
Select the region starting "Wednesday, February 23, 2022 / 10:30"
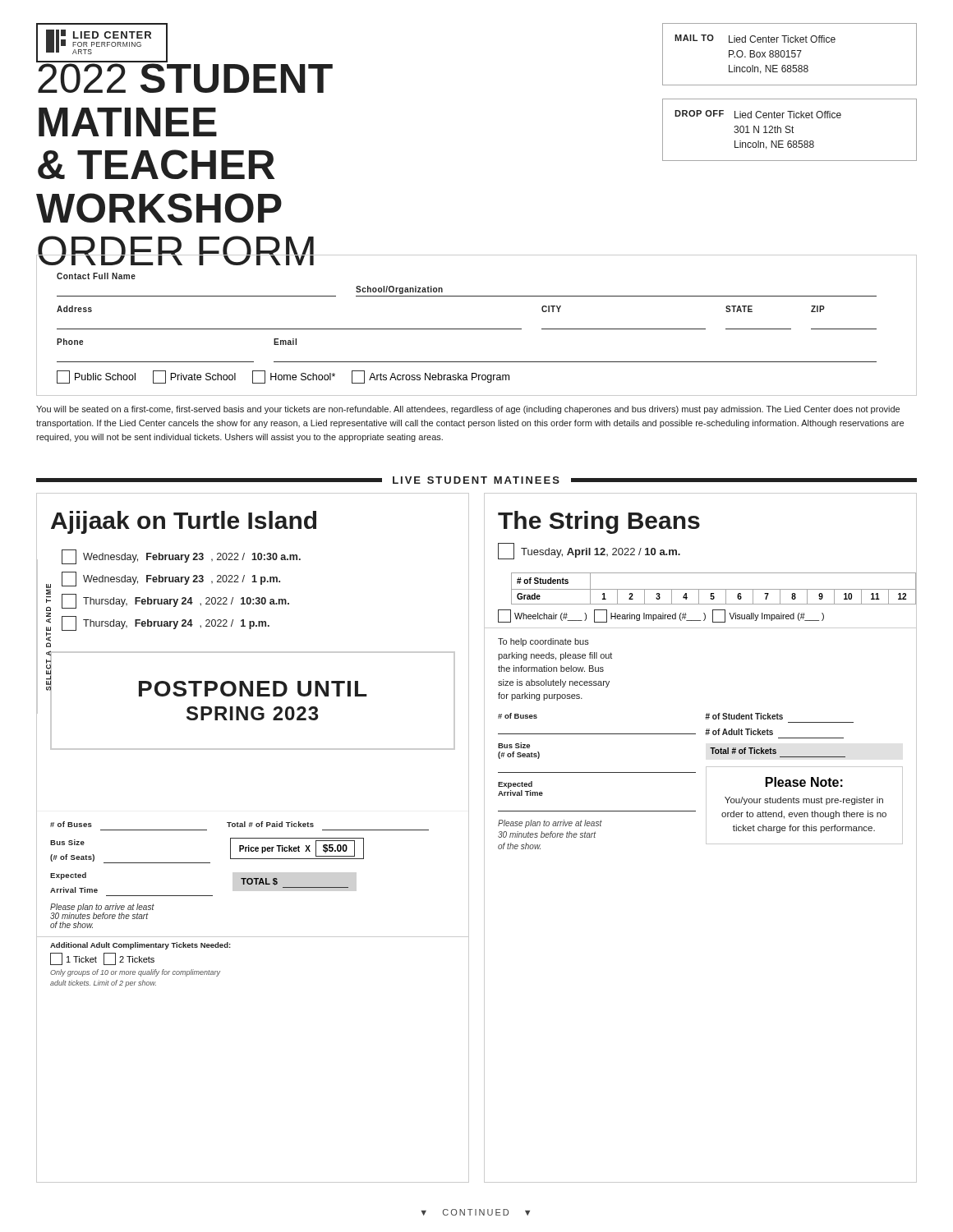click(x=181, y=557)
